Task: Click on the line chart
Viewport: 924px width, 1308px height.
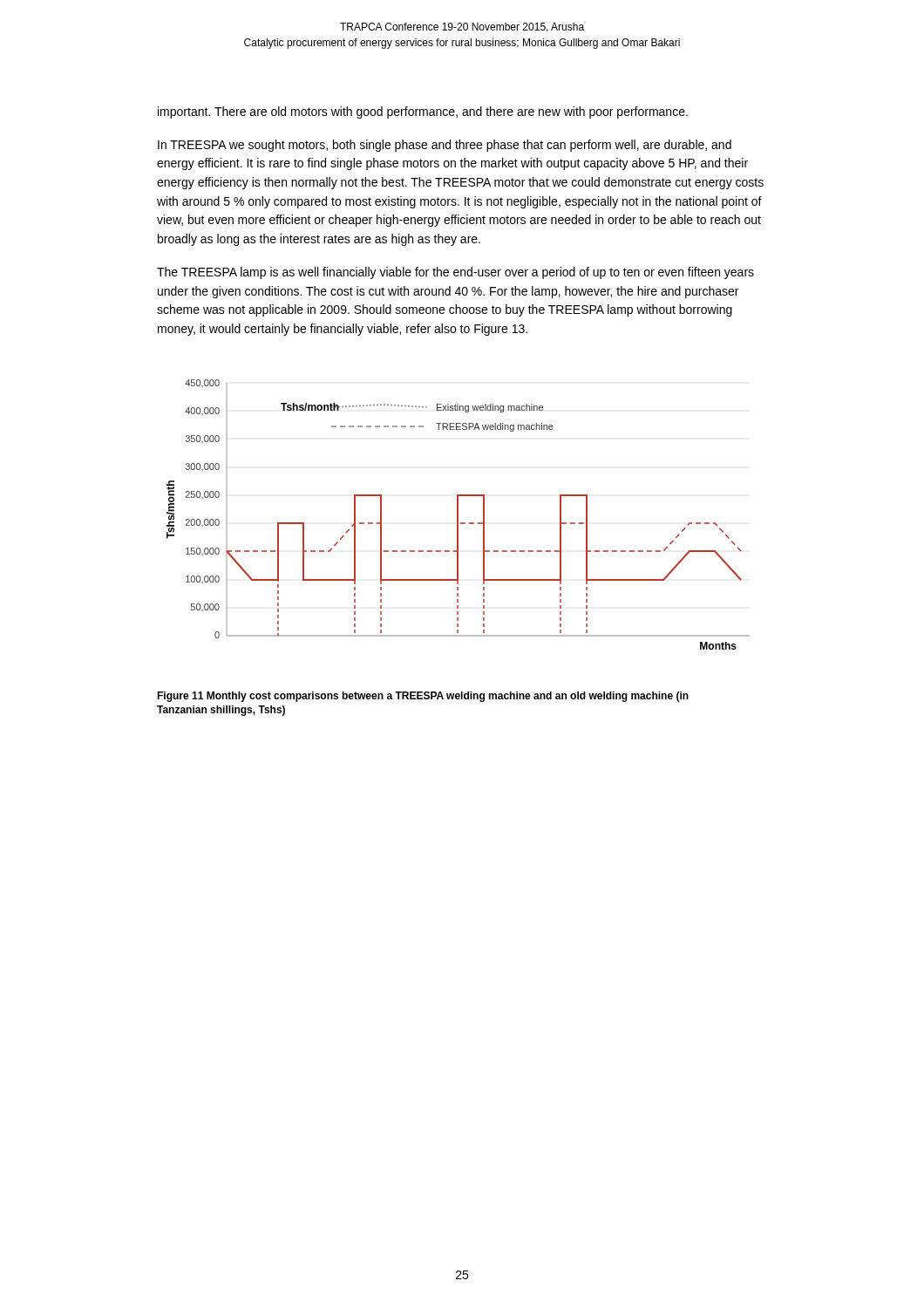Action: (462, 523)
